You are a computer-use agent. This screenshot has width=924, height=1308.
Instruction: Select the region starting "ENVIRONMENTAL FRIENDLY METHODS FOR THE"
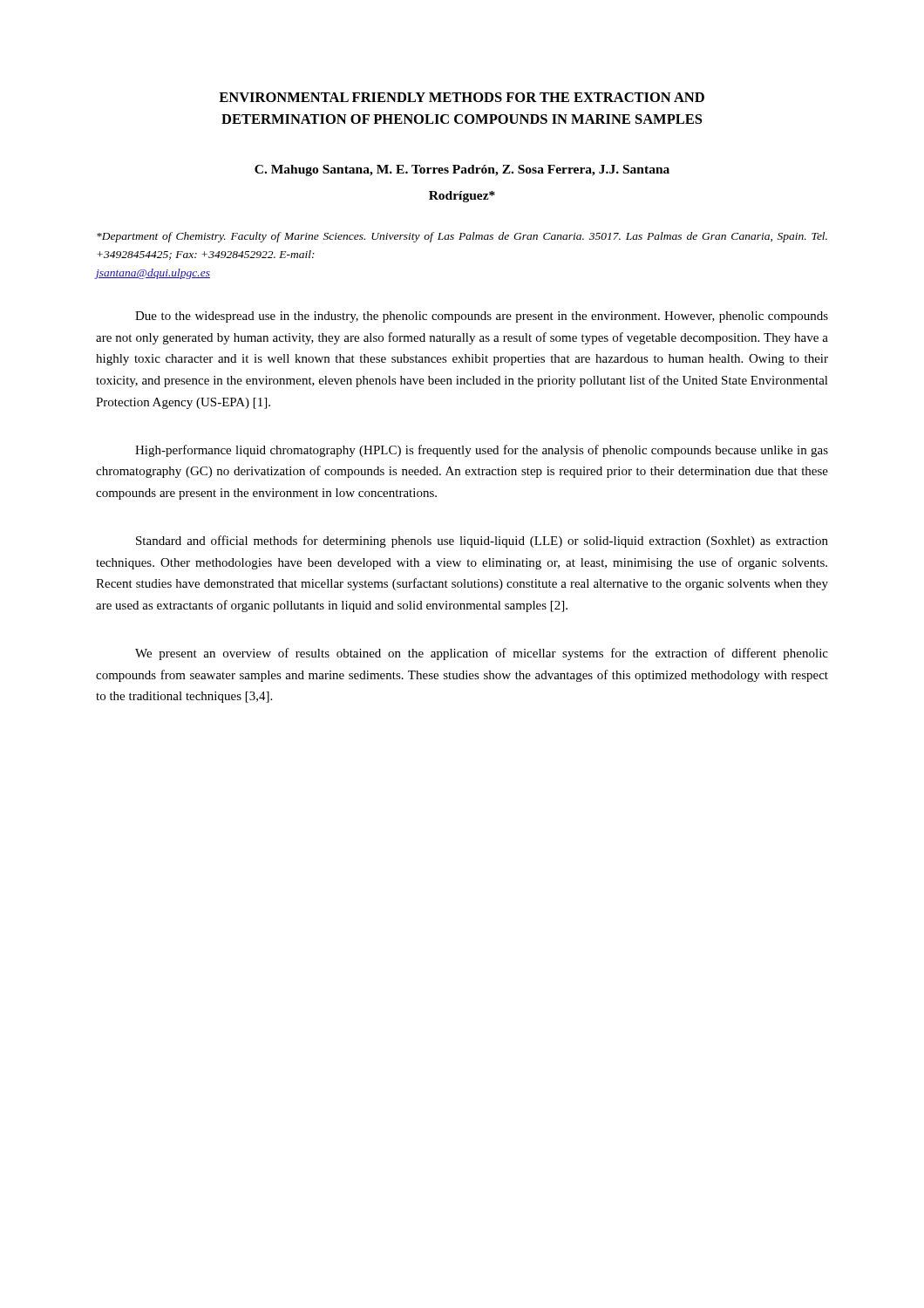click(x=462, y=108)
